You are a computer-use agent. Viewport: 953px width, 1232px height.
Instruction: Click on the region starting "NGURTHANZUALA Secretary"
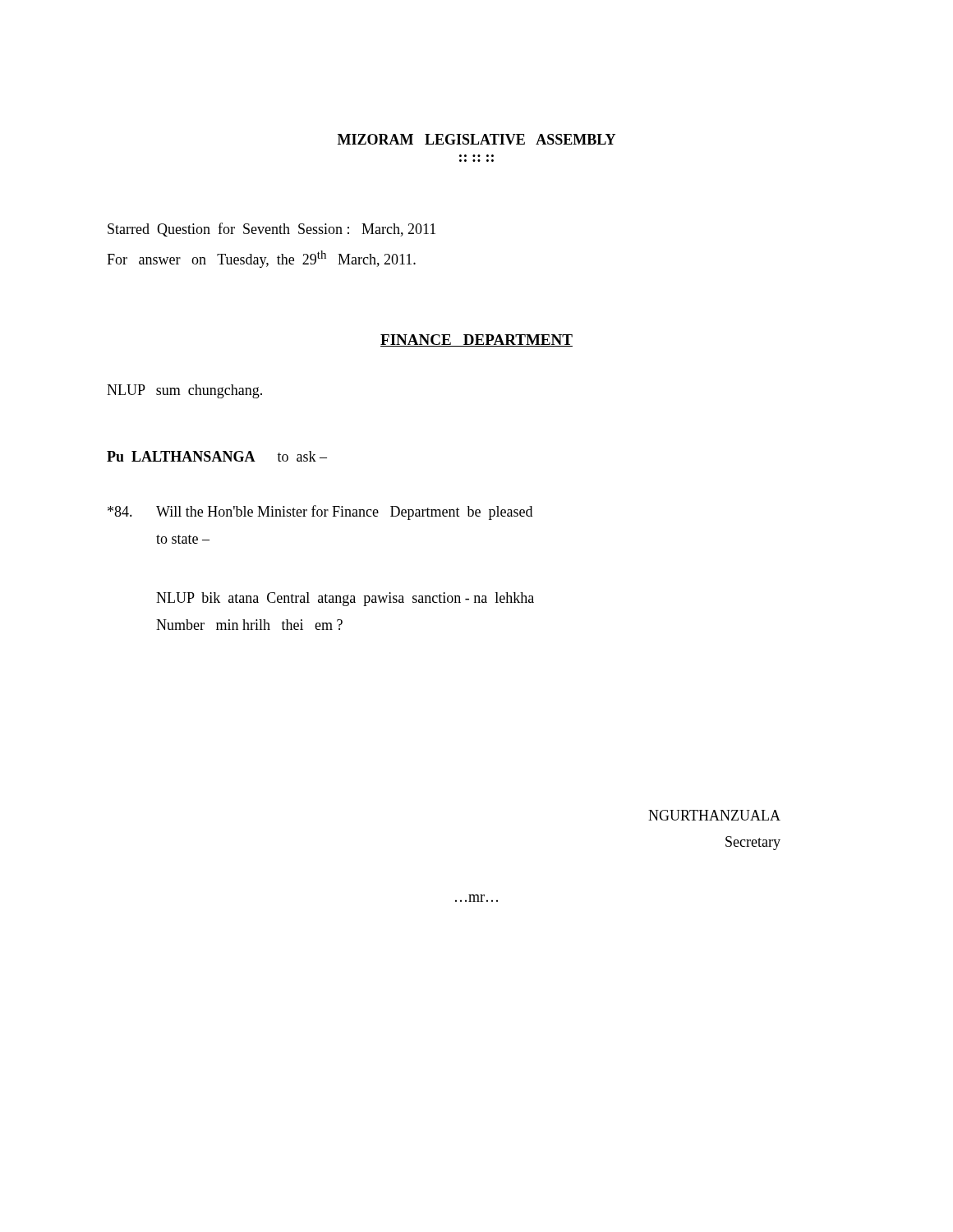tap(714, 829)
